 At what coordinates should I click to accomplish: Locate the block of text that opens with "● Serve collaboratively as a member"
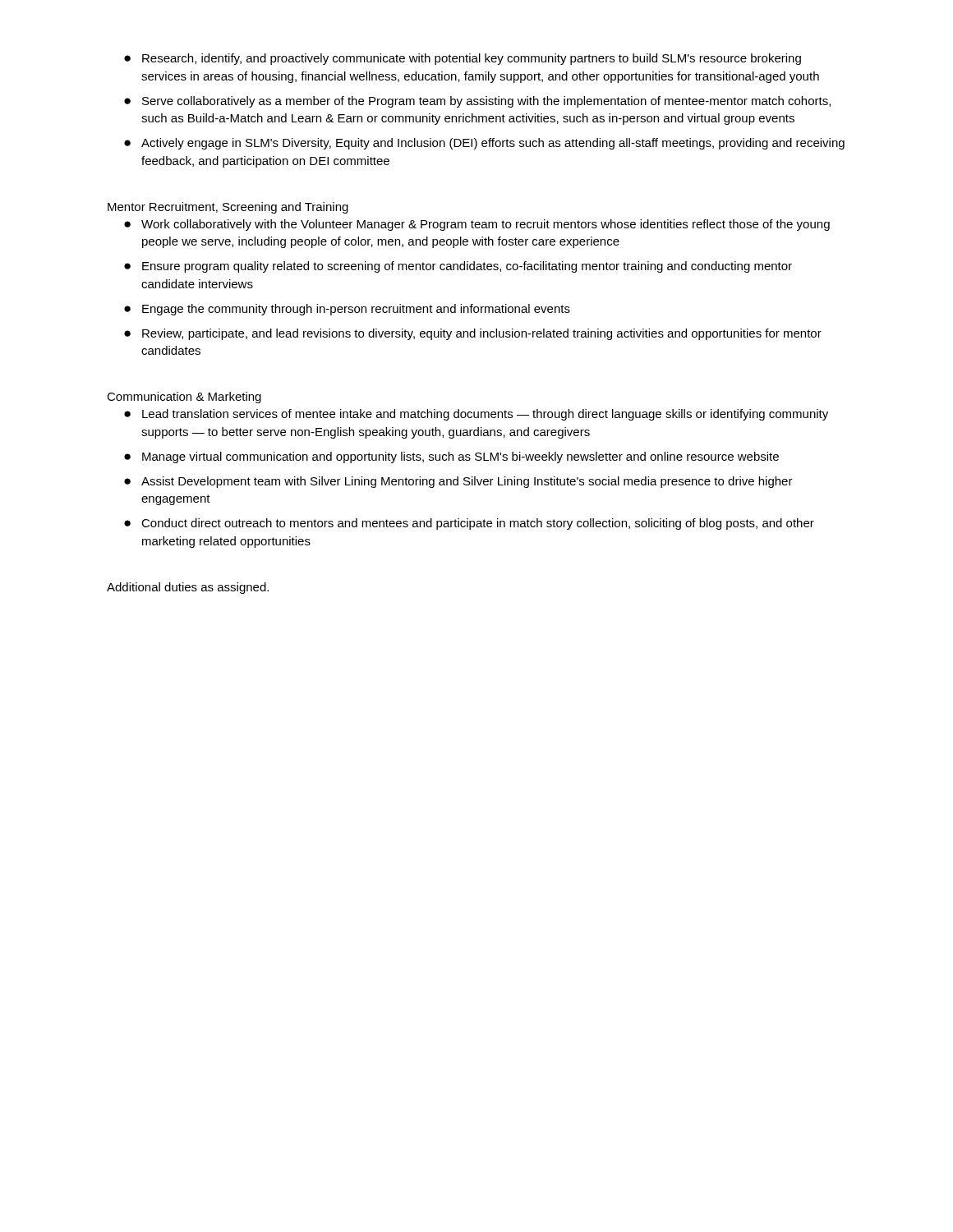pos(485,109)
